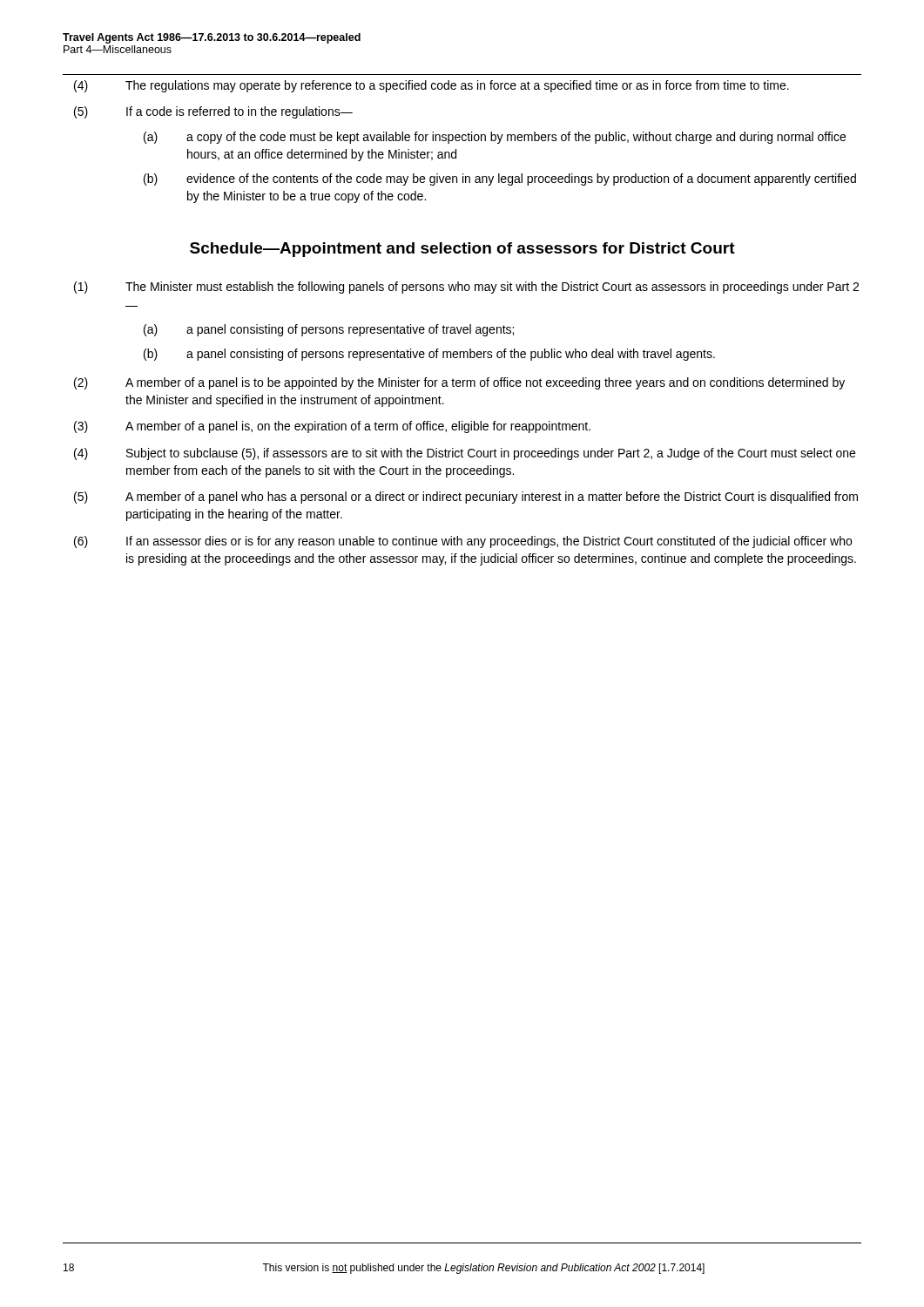924x1307 pixels.
Task: Click on the text starting "(6) If an assessor"
Action: pos(462,550)
